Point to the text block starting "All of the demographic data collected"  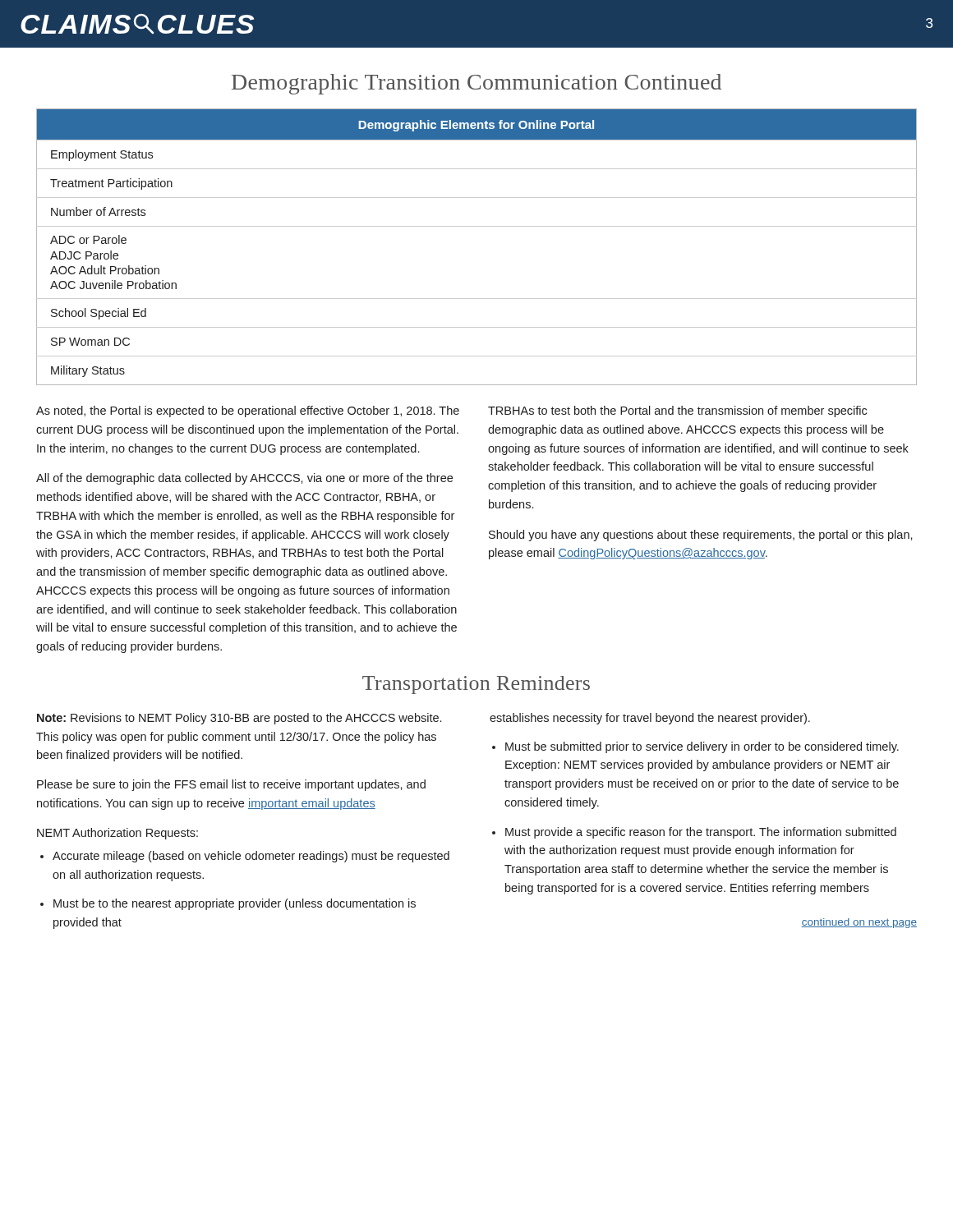pyautogui.click(x=247, y=562)
